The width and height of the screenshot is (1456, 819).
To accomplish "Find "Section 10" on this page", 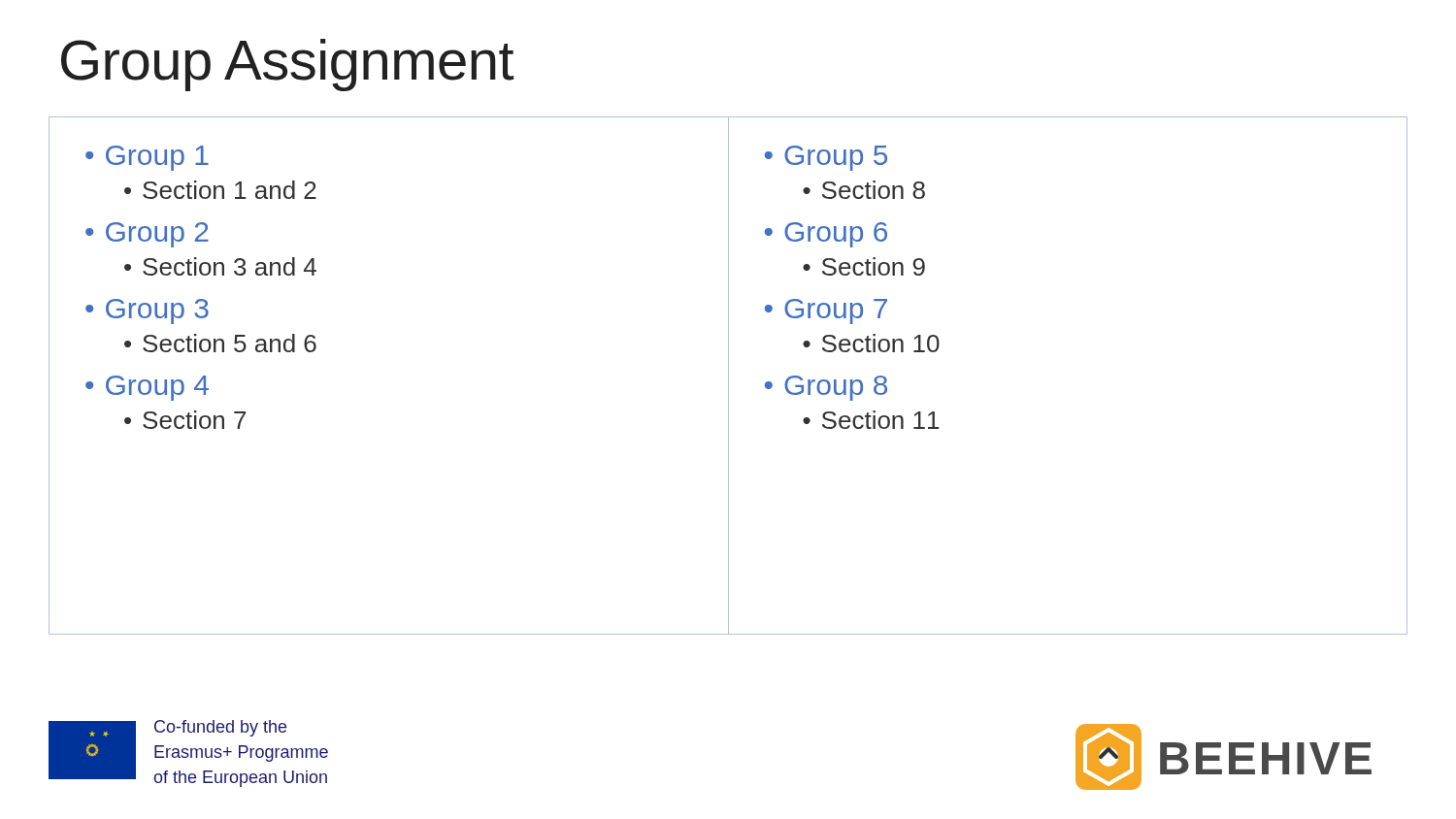I will (871, 343).
